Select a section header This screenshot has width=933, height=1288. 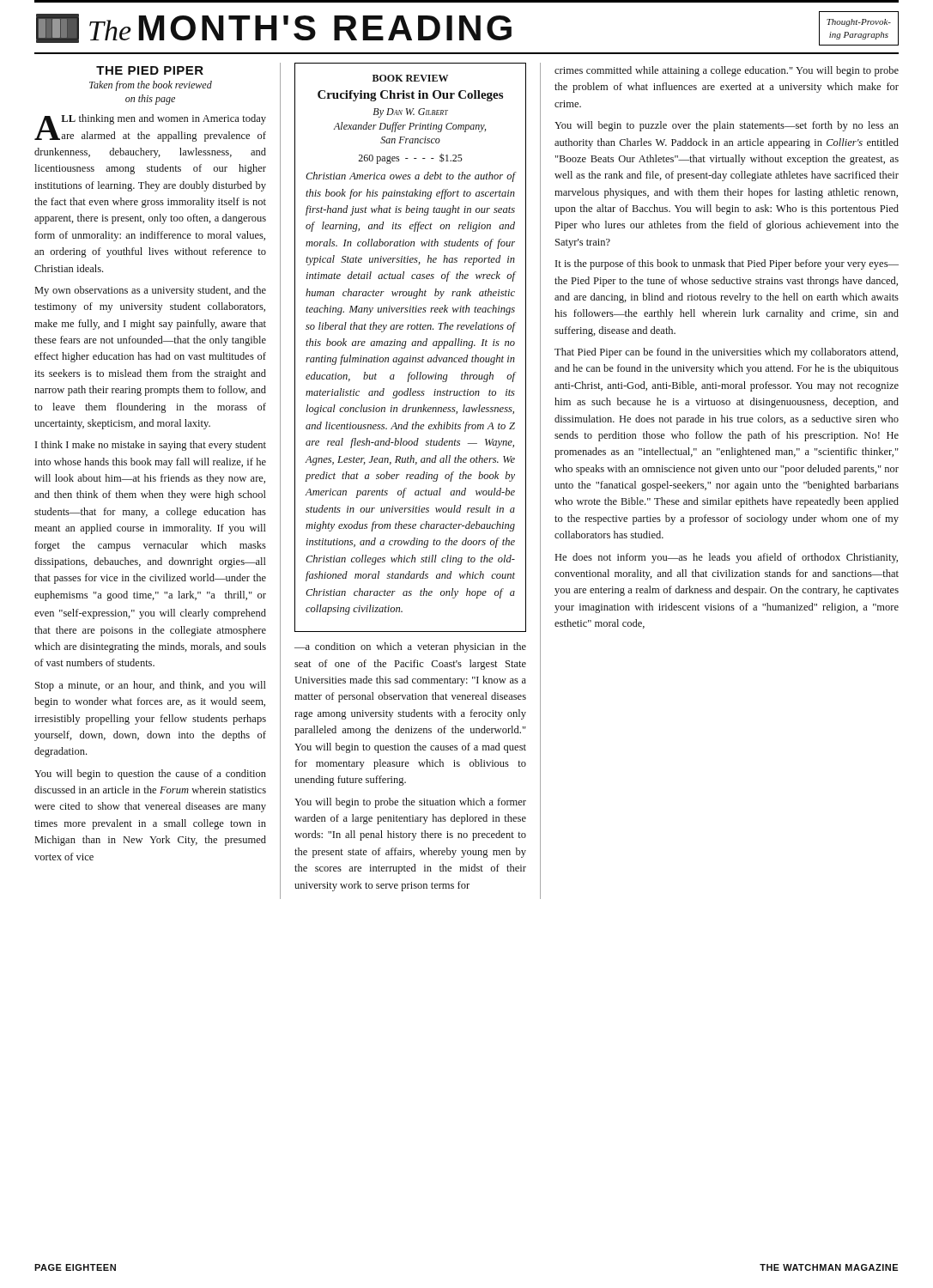coord(410,345)
